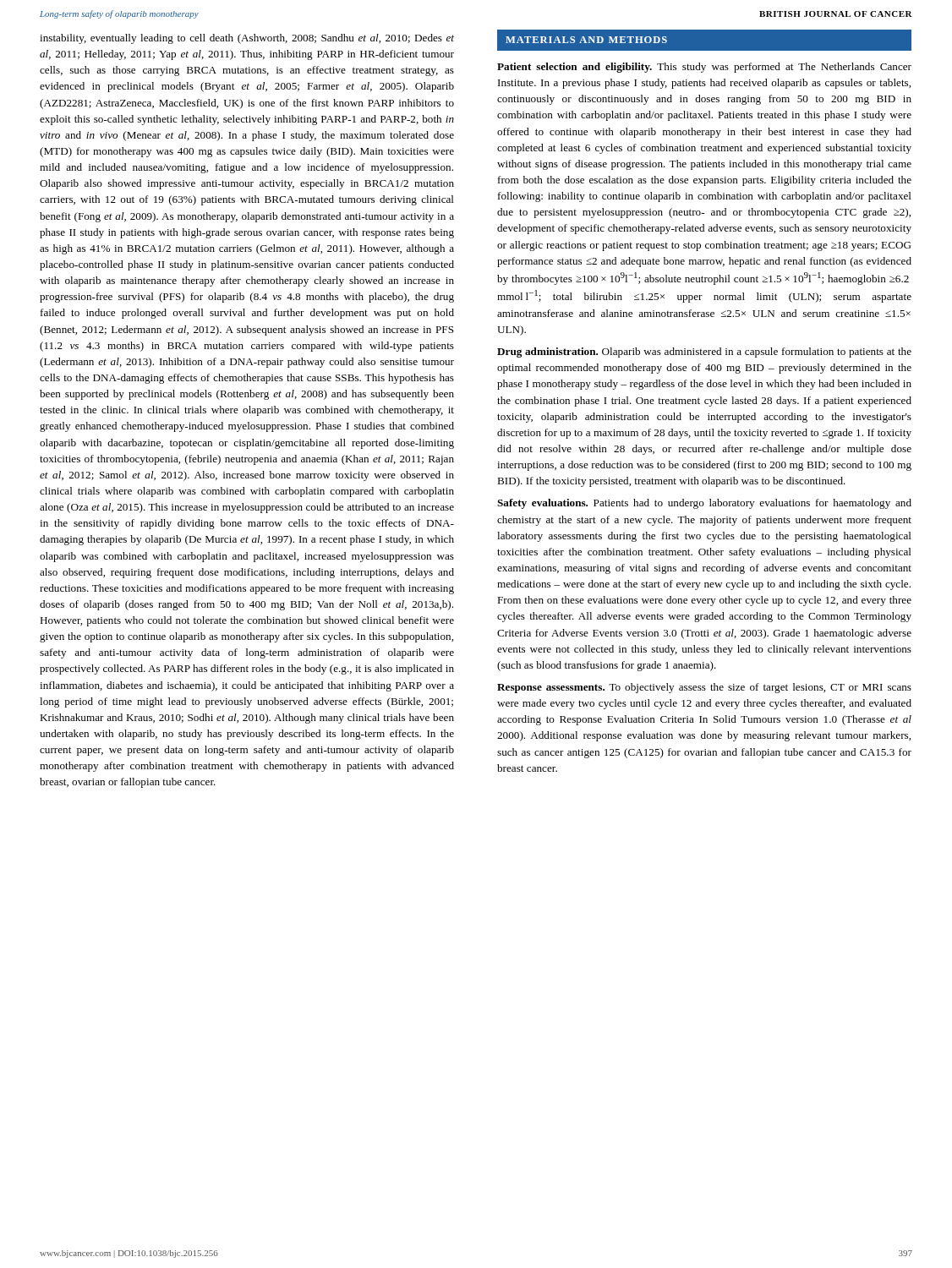Select the text block that reads "instability, eventually leading to cell death (Ashworth,"

(x=247, y=410)
